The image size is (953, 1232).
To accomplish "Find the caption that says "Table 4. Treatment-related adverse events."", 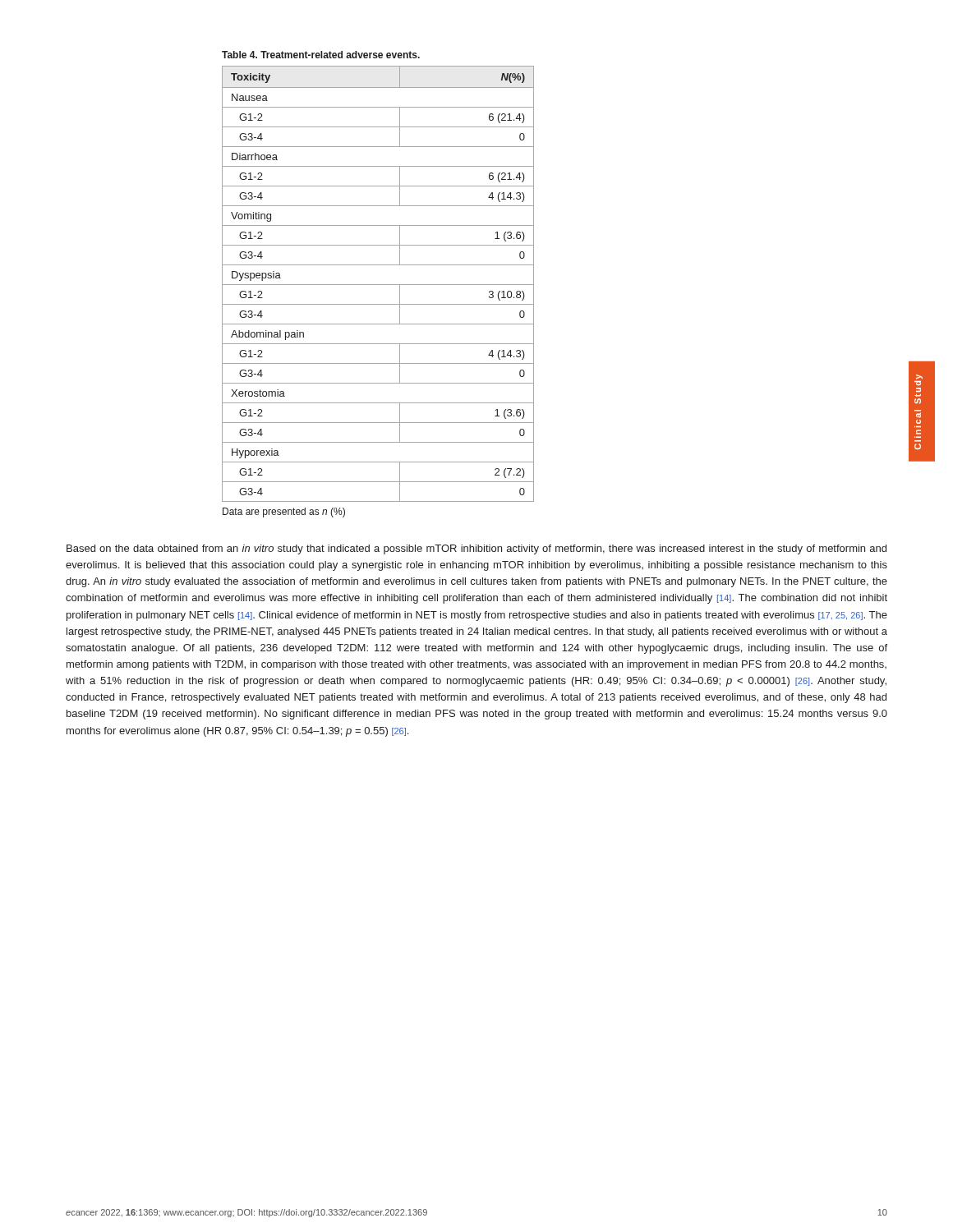I will (321, 55).
